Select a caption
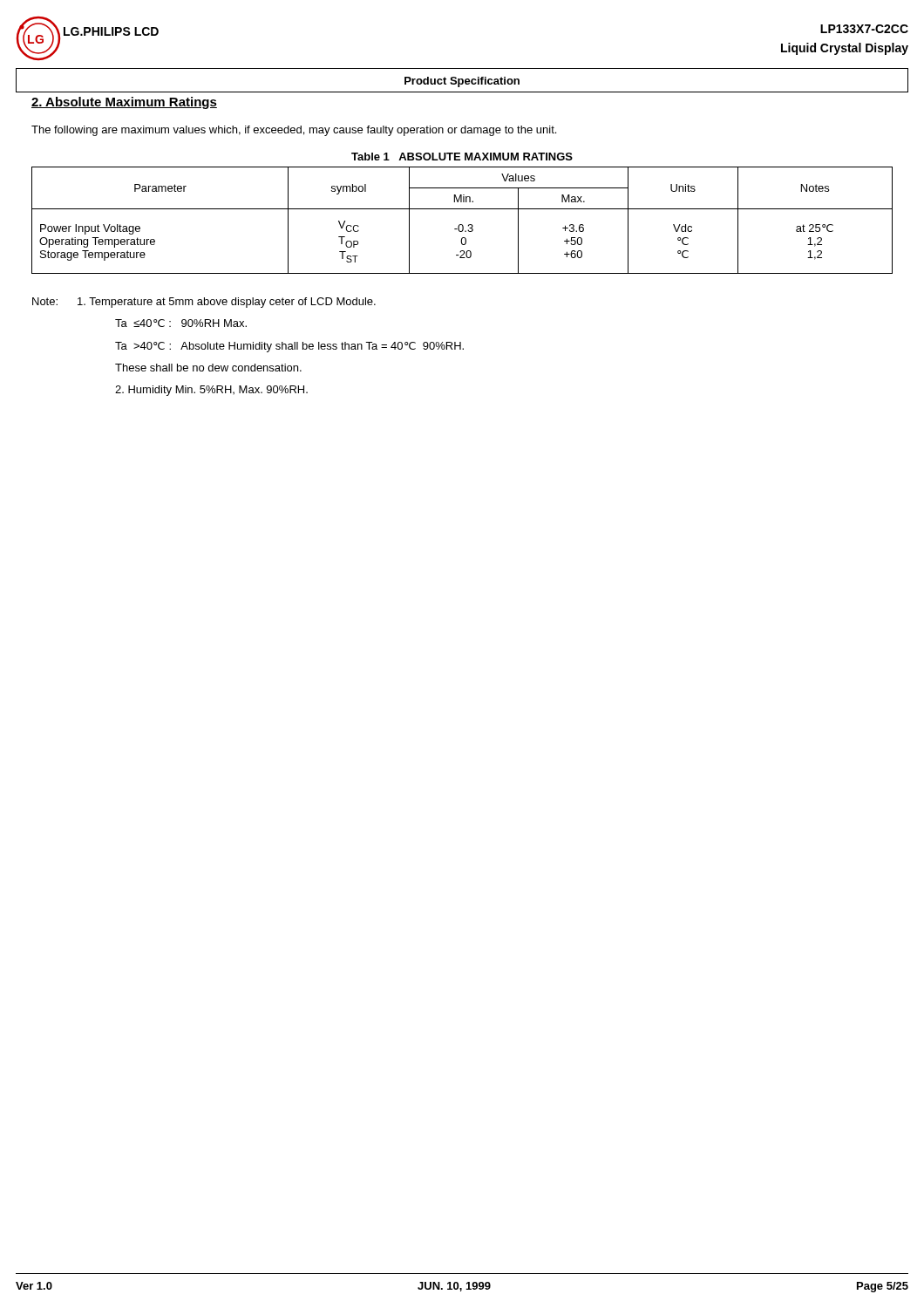The width and height of the screenshot is (924, 1308). click(x=462, y=157)
